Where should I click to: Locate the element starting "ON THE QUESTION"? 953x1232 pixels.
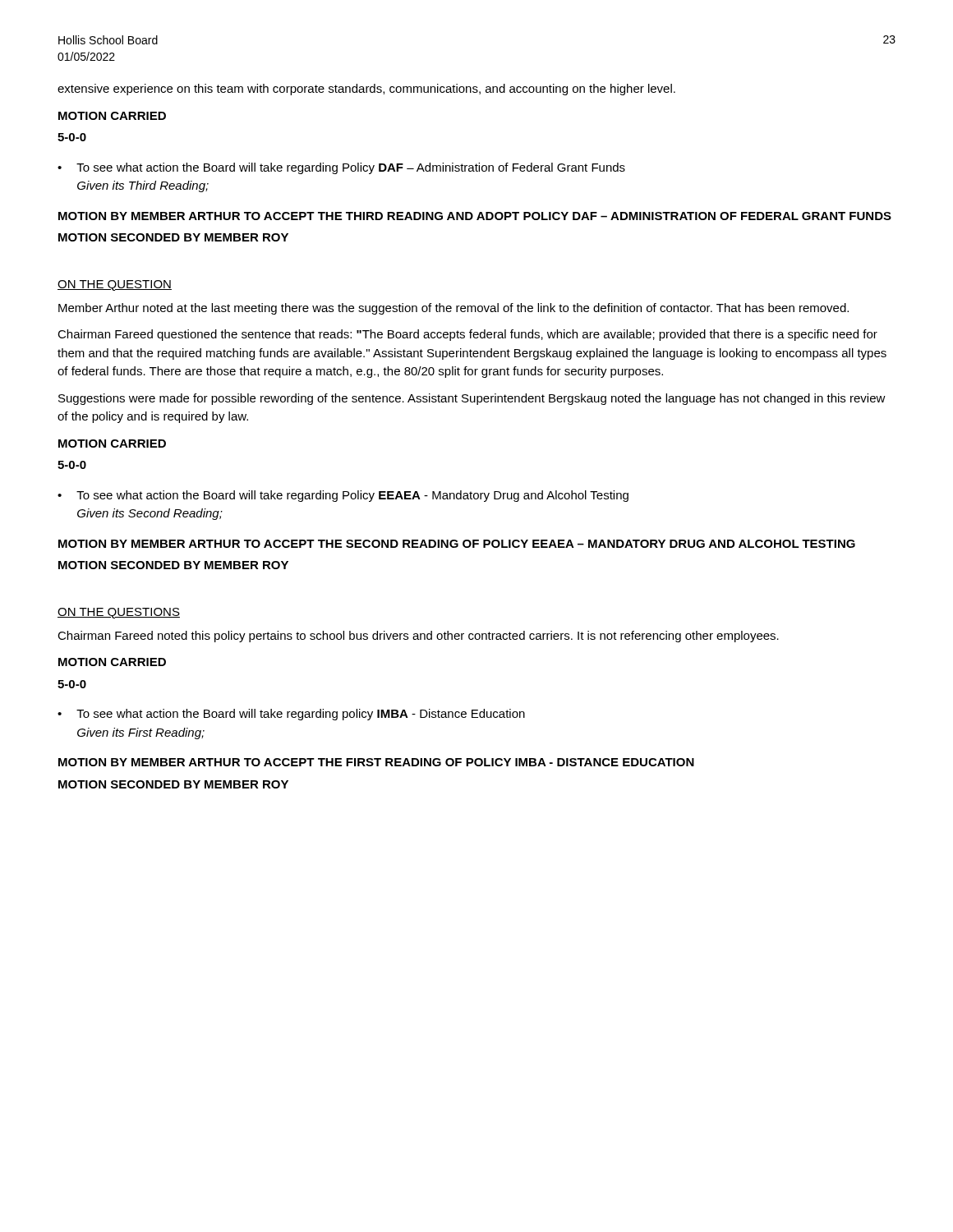click(115, 284)
